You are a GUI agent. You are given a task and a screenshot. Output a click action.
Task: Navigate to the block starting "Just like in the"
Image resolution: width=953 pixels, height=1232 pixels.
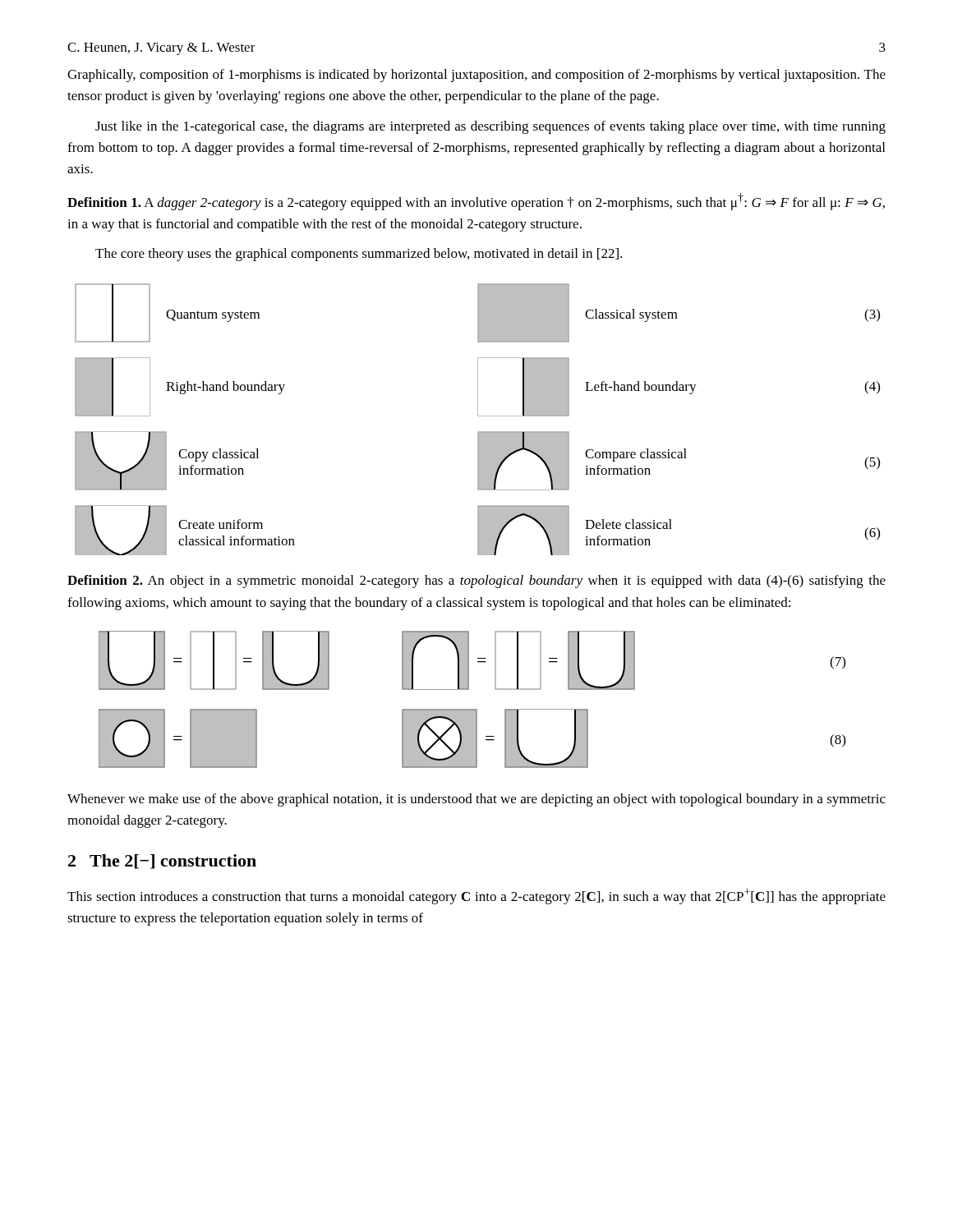[x=476, y=147]
